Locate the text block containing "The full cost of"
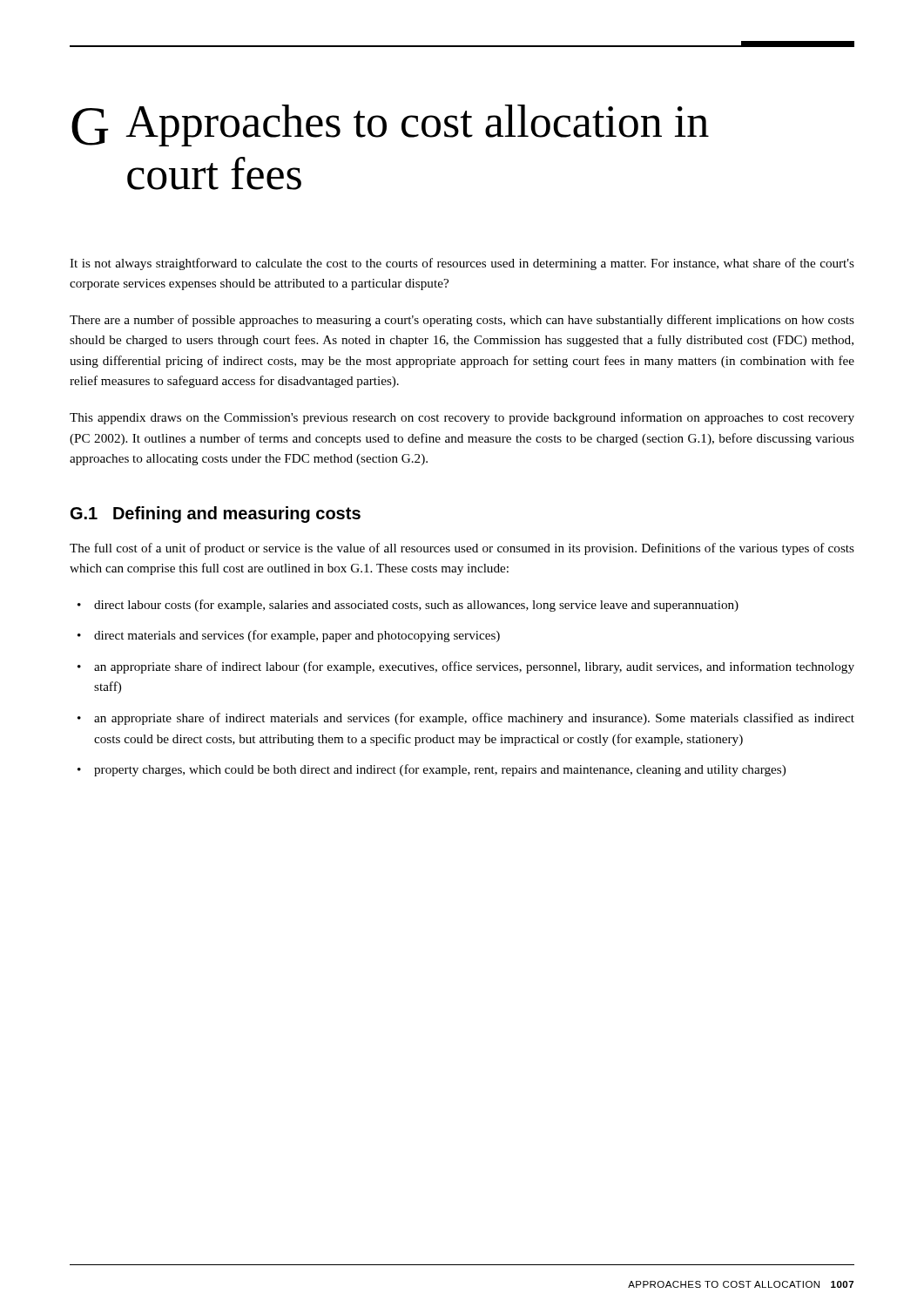 coord(462,558)
